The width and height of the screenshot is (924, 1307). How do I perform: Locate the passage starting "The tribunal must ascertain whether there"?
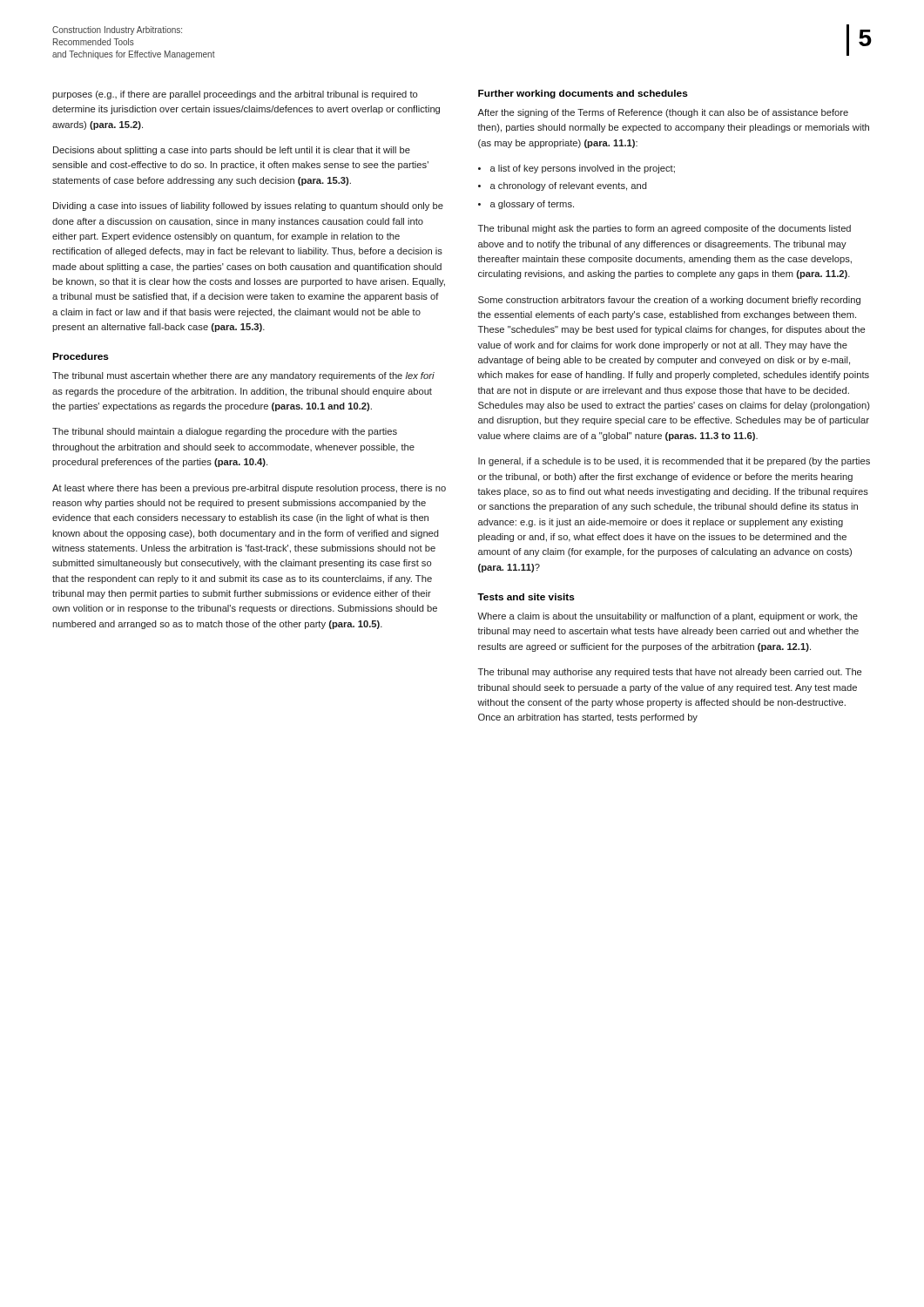click(x=249, y=392)
